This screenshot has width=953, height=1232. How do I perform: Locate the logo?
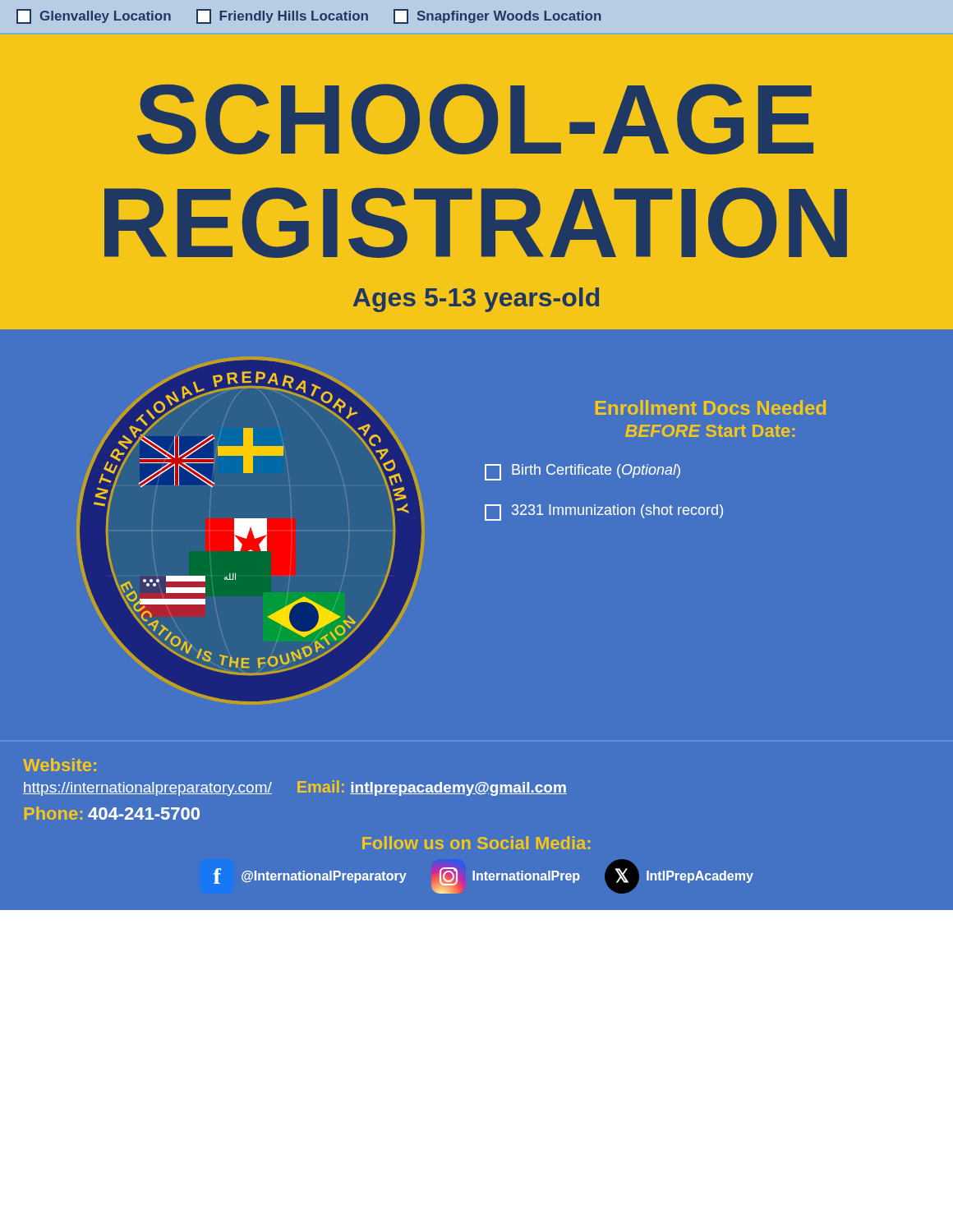[x=251, y=531]
